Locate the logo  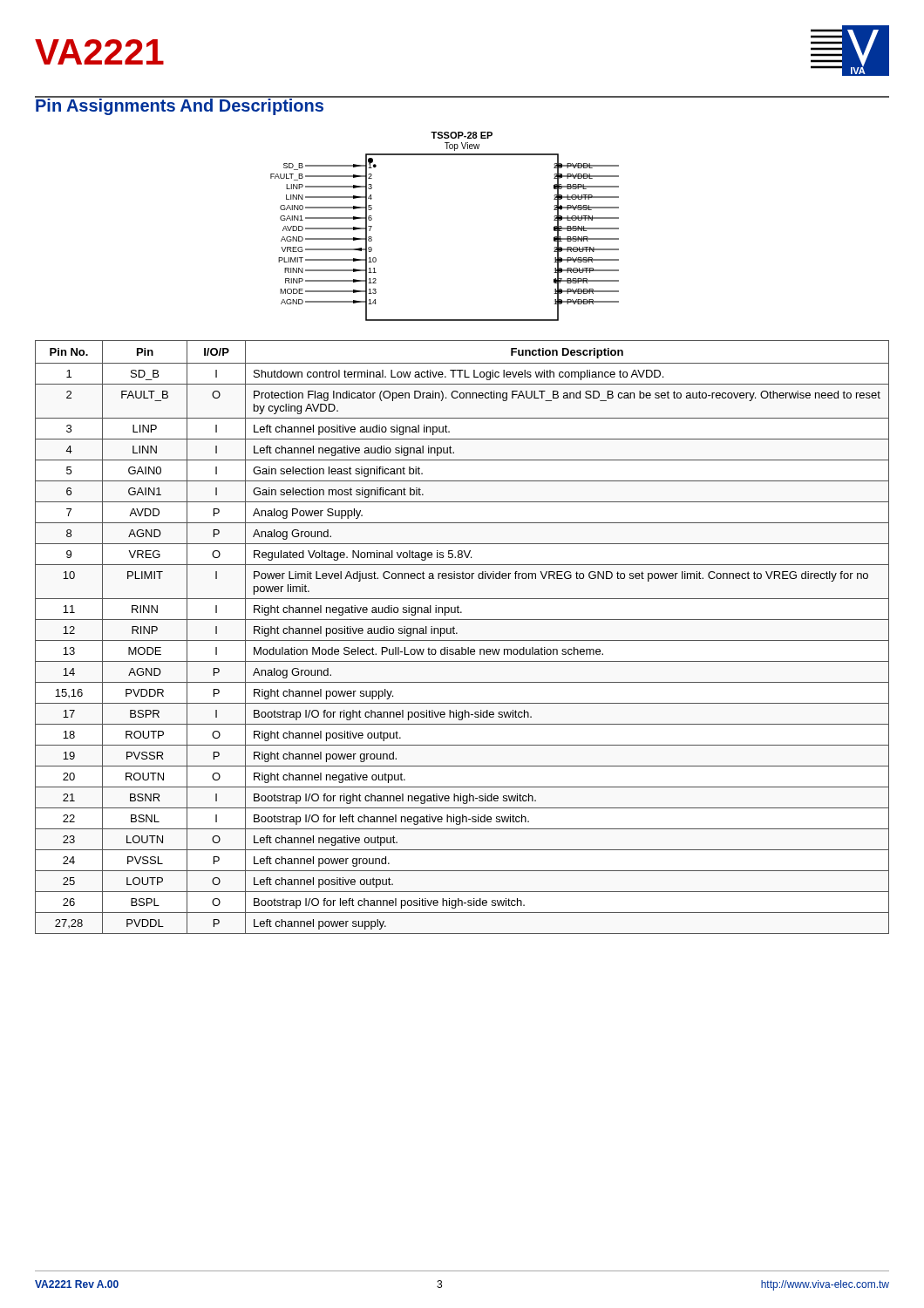point(850,52)
